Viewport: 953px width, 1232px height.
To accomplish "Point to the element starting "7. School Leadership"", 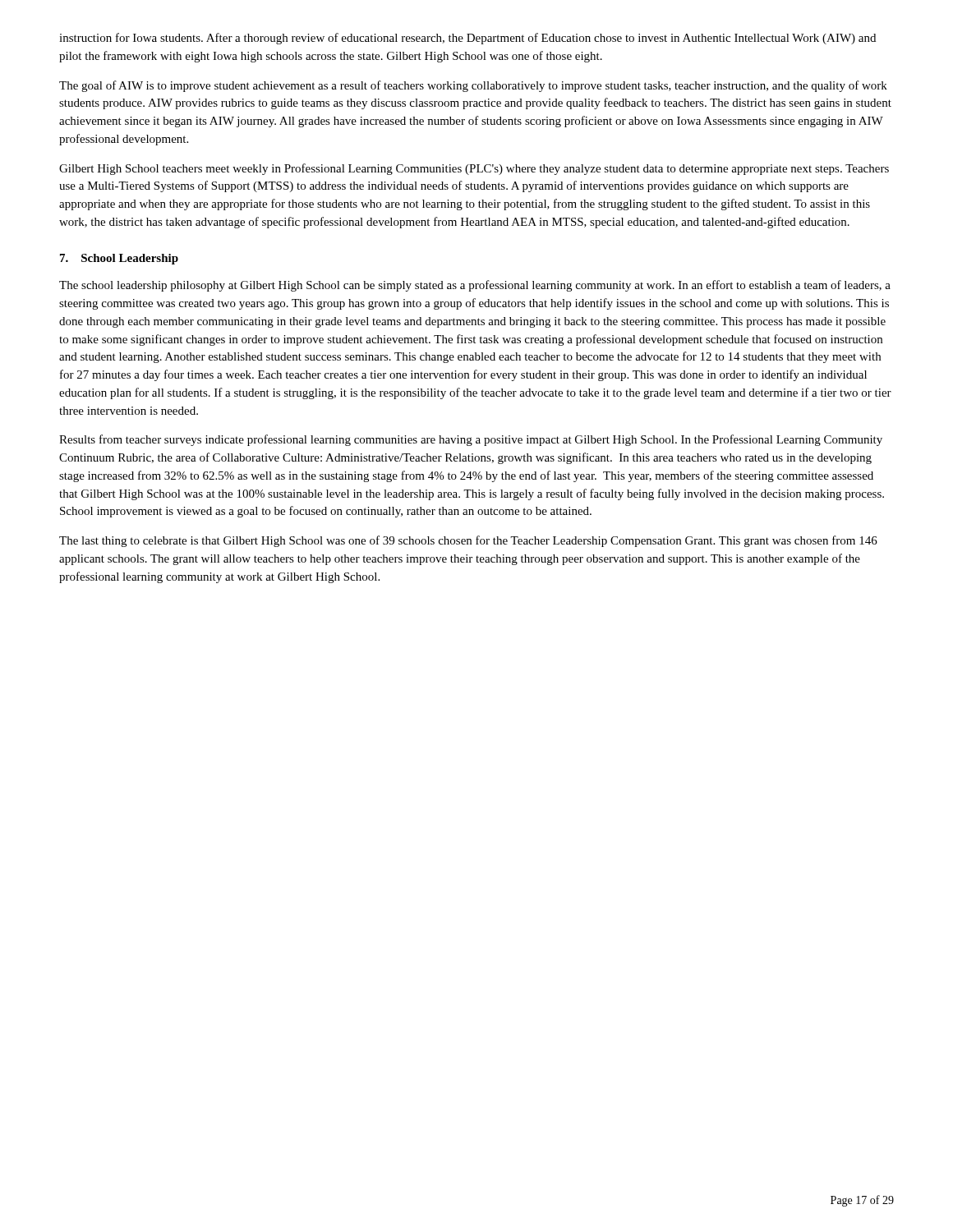I will tap(119, 257).
